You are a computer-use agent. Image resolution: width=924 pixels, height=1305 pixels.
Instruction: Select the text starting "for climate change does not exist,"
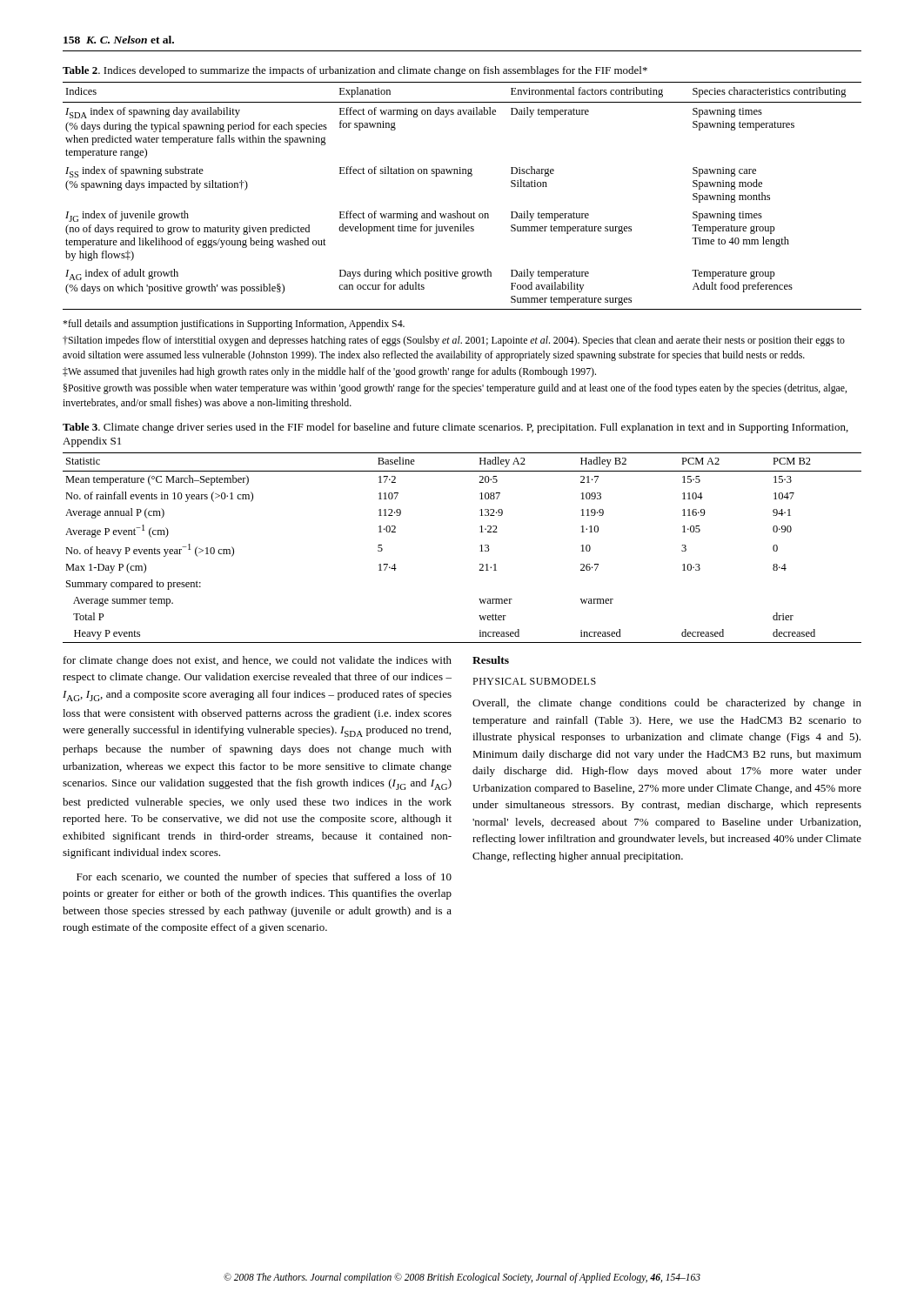tap(257, 794)
